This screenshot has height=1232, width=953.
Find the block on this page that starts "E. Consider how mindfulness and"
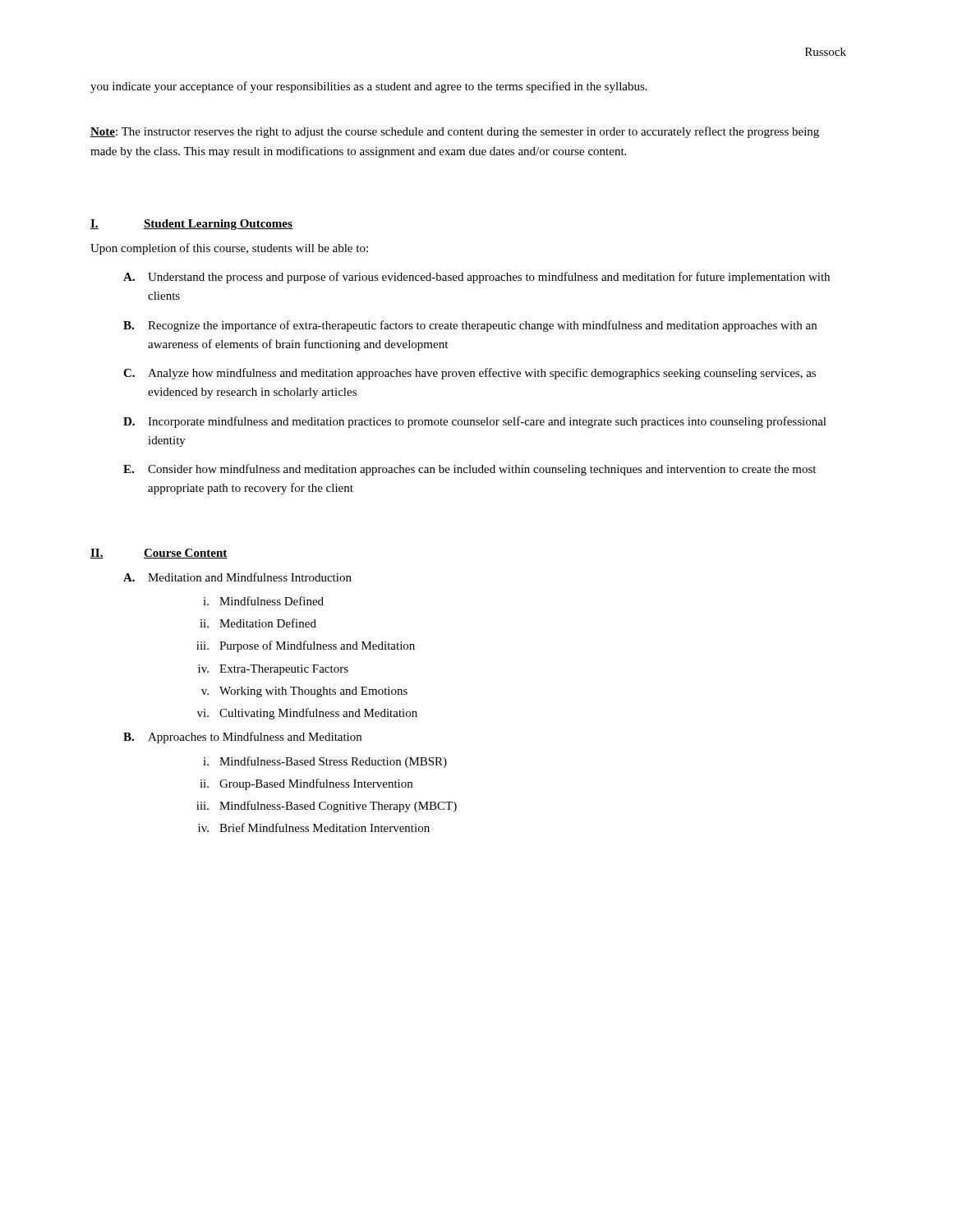point(485,479)
